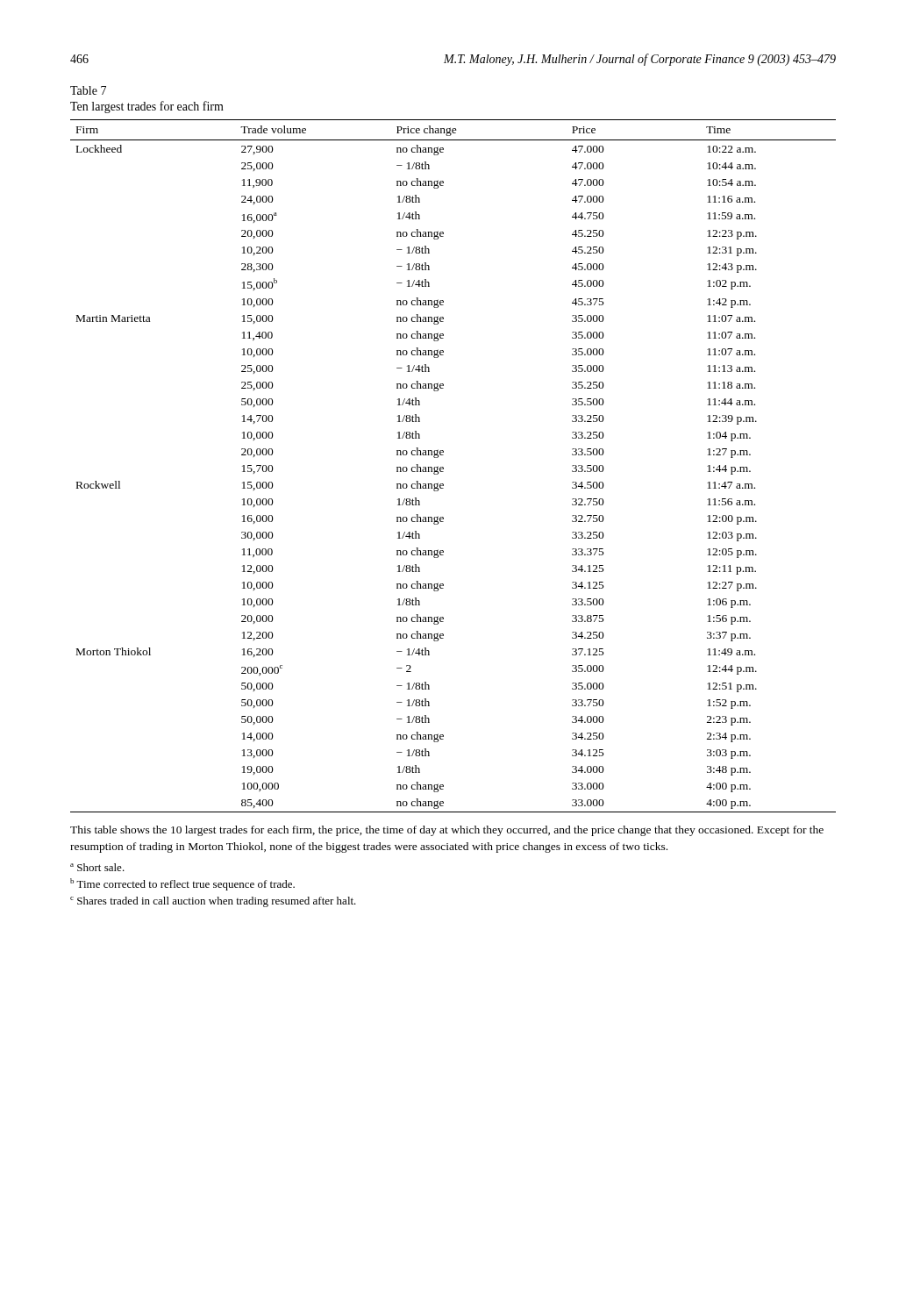
Task: Find the table that mentions "− 1/8th"
Action: [x=453, y=466]
